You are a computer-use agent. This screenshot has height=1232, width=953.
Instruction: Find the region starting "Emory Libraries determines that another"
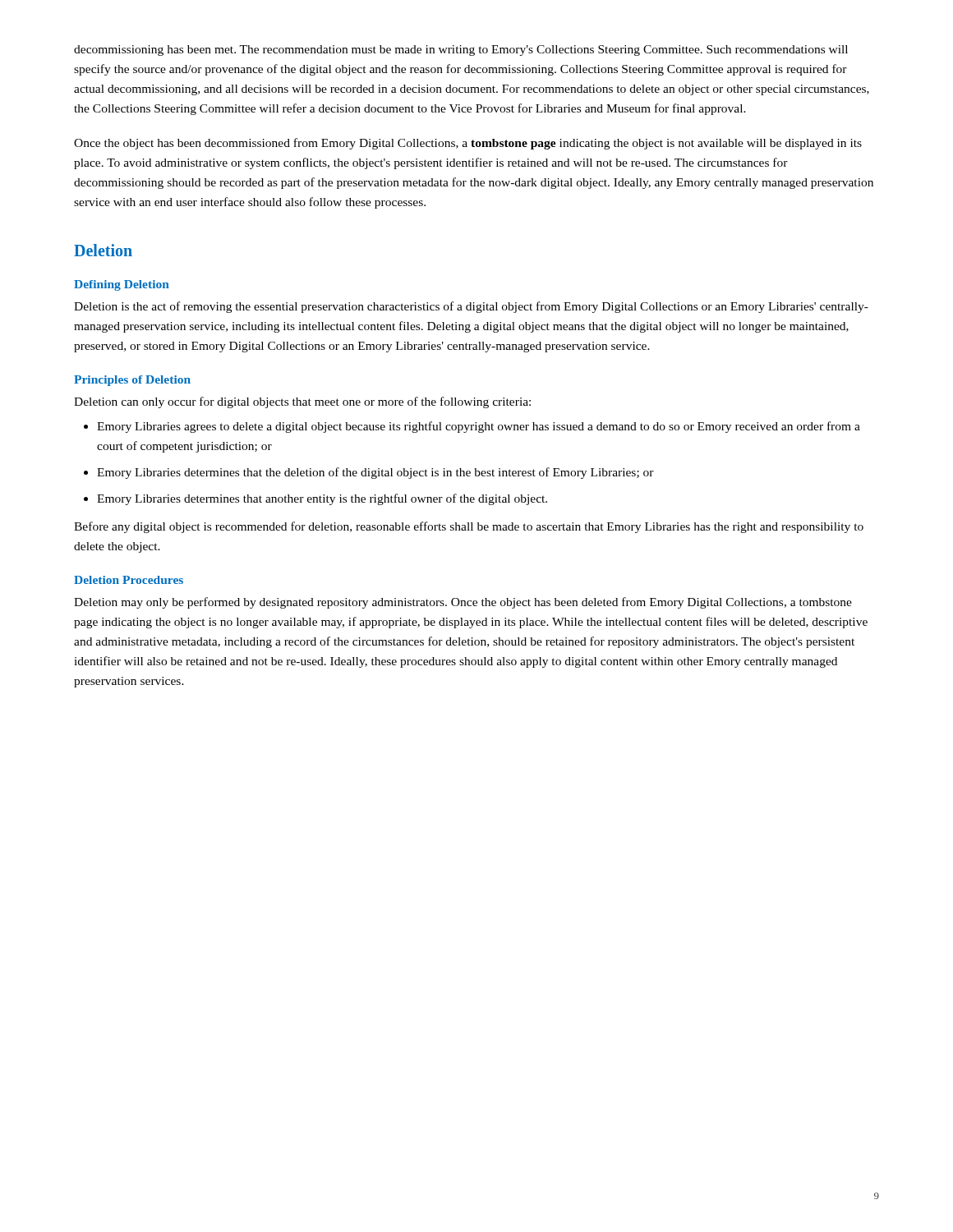click(x=488, y=499)
